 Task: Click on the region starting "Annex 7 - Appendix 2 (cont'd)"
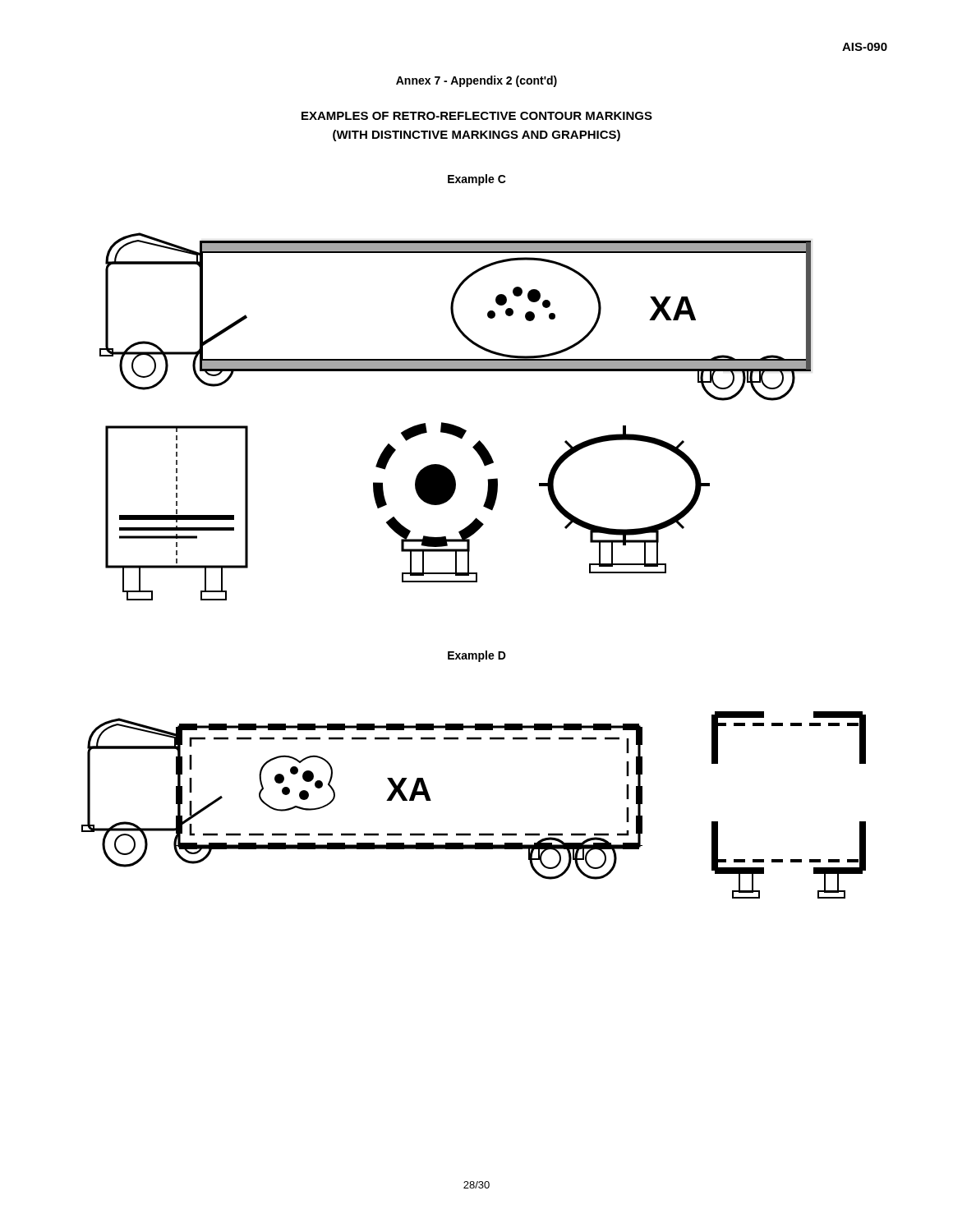[x=476, y=81]
